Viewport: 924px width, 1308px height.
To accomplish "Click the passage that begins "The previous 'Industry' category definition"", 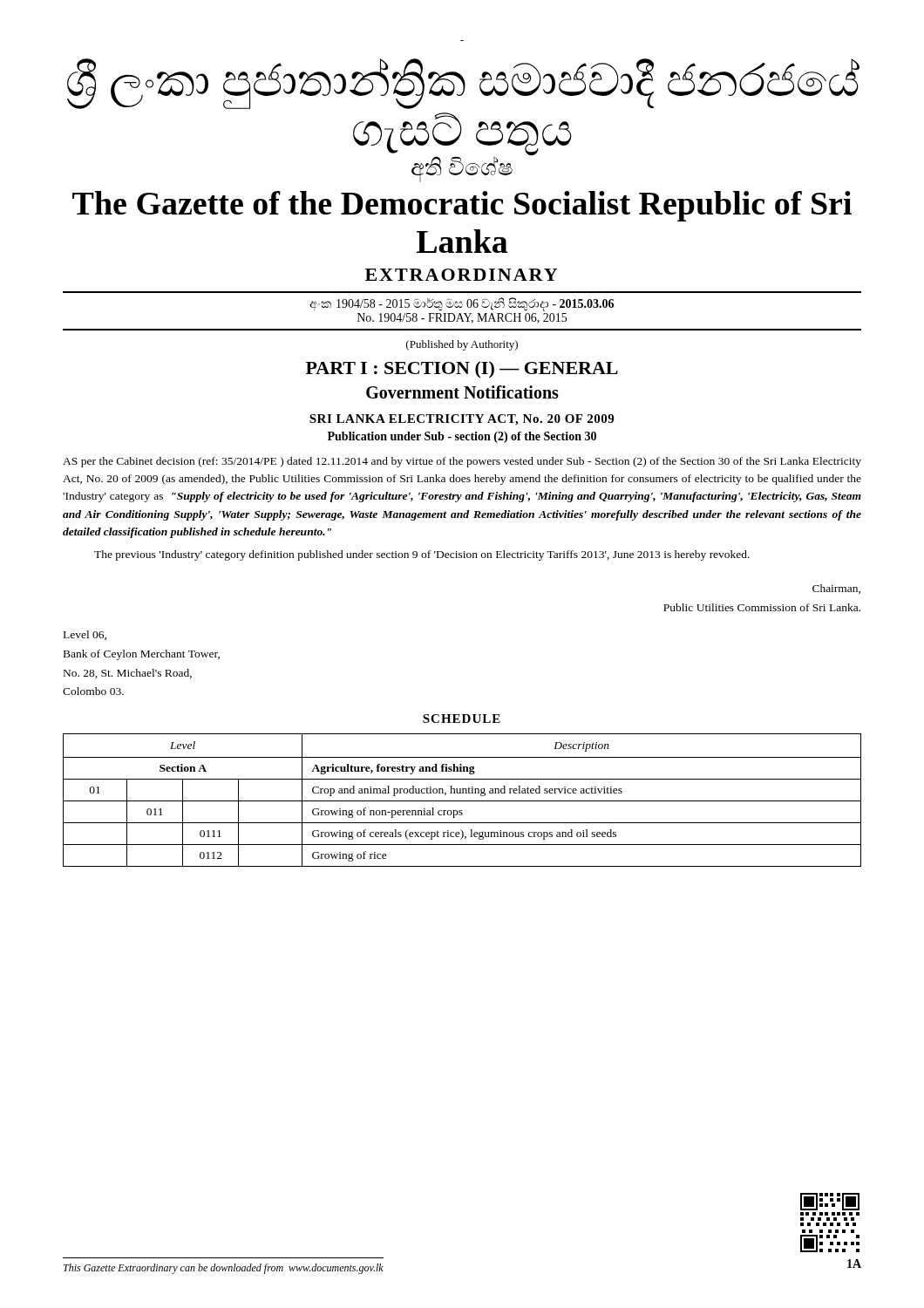I will [x=478, y=555].
